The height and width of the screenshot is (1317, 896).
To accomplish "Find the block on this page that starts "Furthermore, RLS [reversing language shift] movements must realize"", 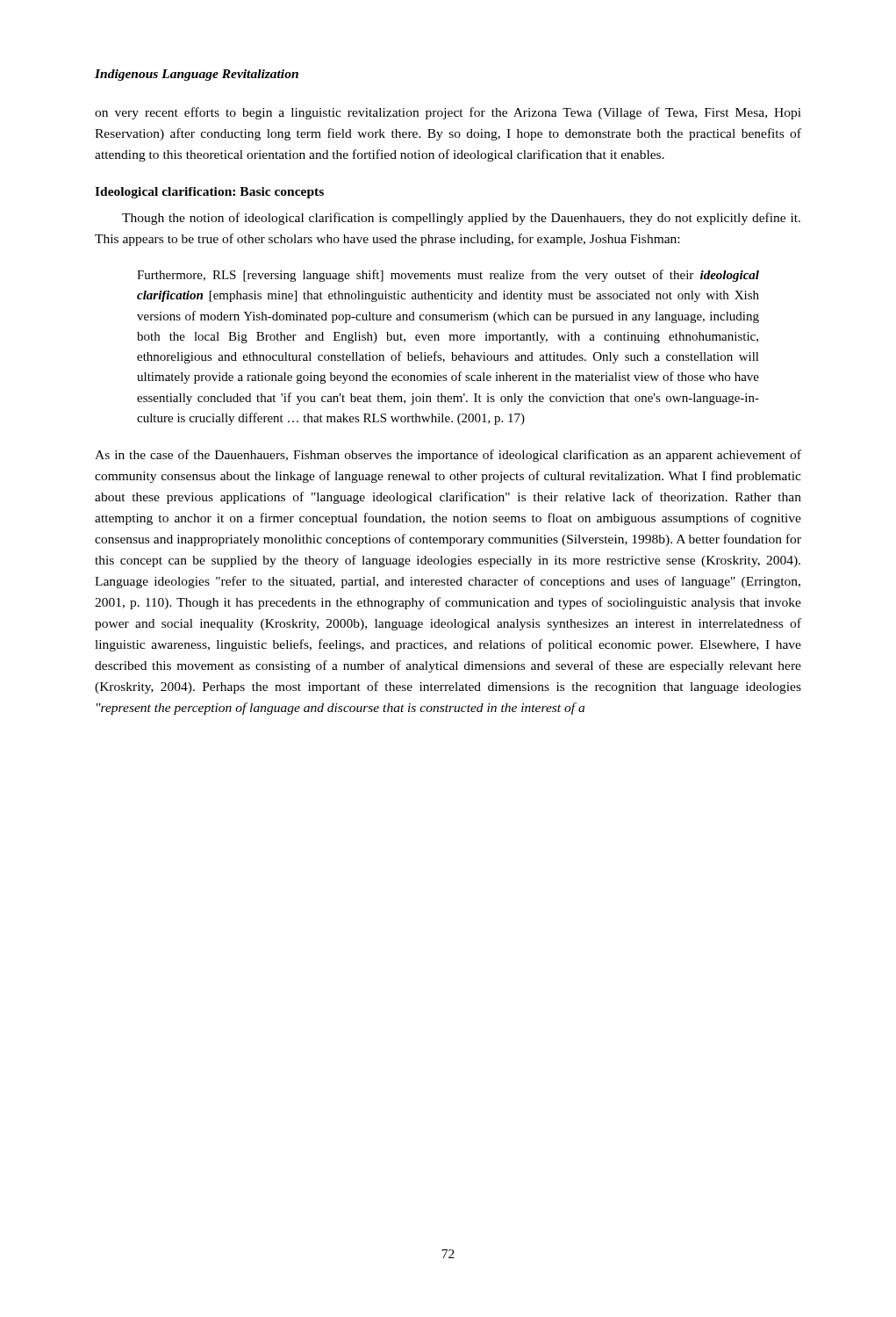I will [448, 346].
